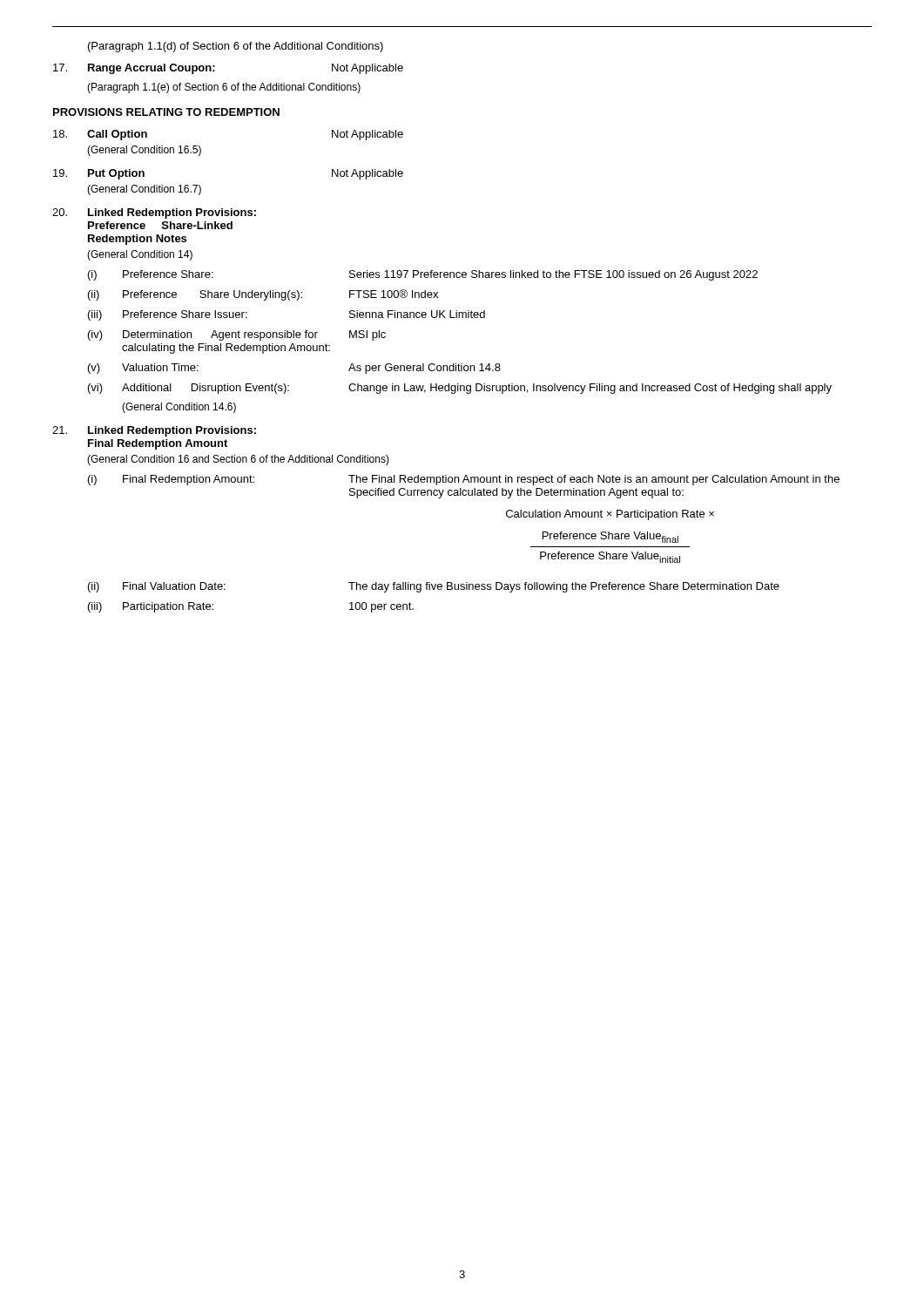924x1307 pixels.
Task: Locate the text "(iii) Participation Rate: 100 per cent."
Action: coord(164,607)
